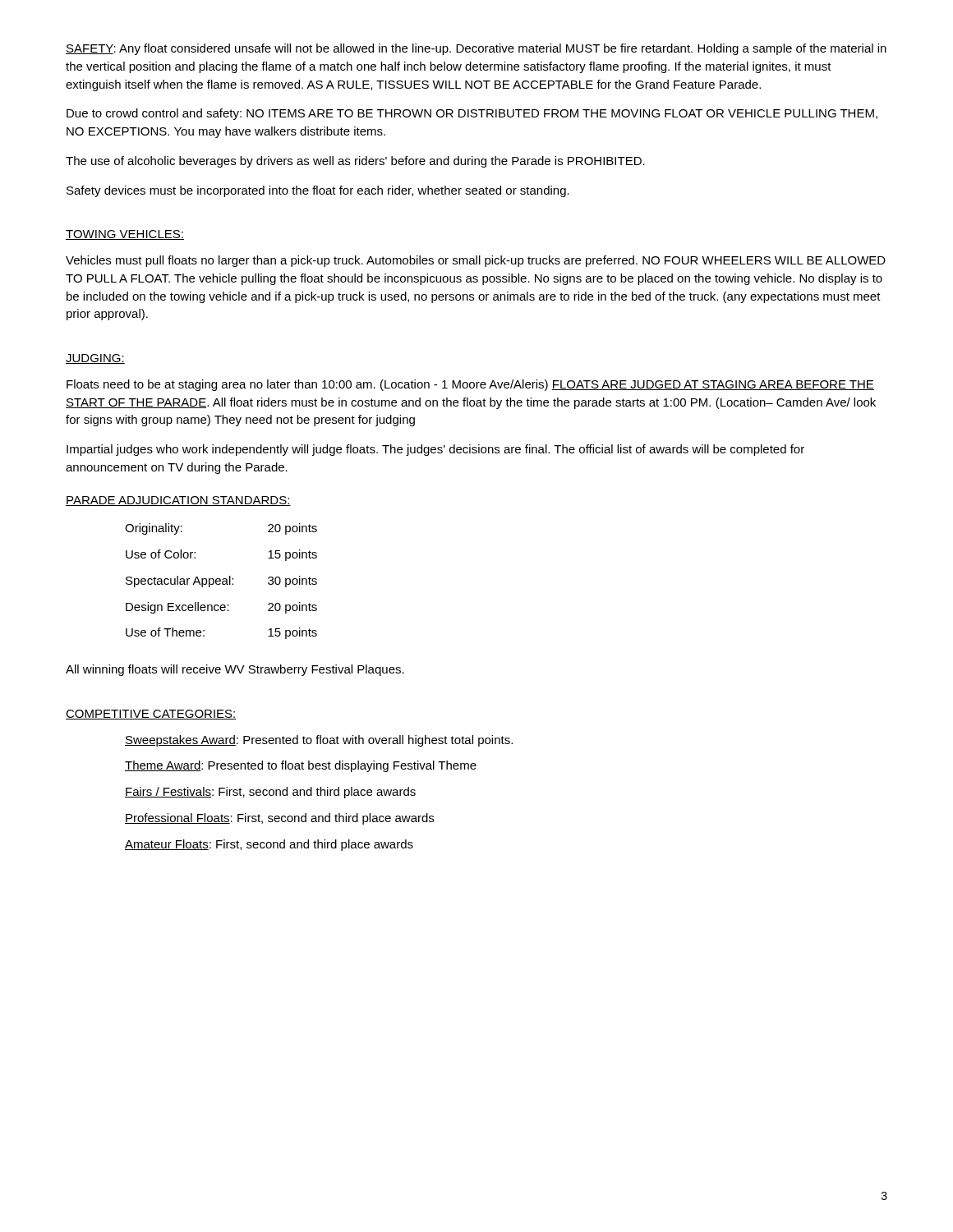Image resolution: width=953 pixels, height=1232 pixels.
Task: Select the block starting "Amateur Floats: First, second and"
Action: (x=269, y=845)
